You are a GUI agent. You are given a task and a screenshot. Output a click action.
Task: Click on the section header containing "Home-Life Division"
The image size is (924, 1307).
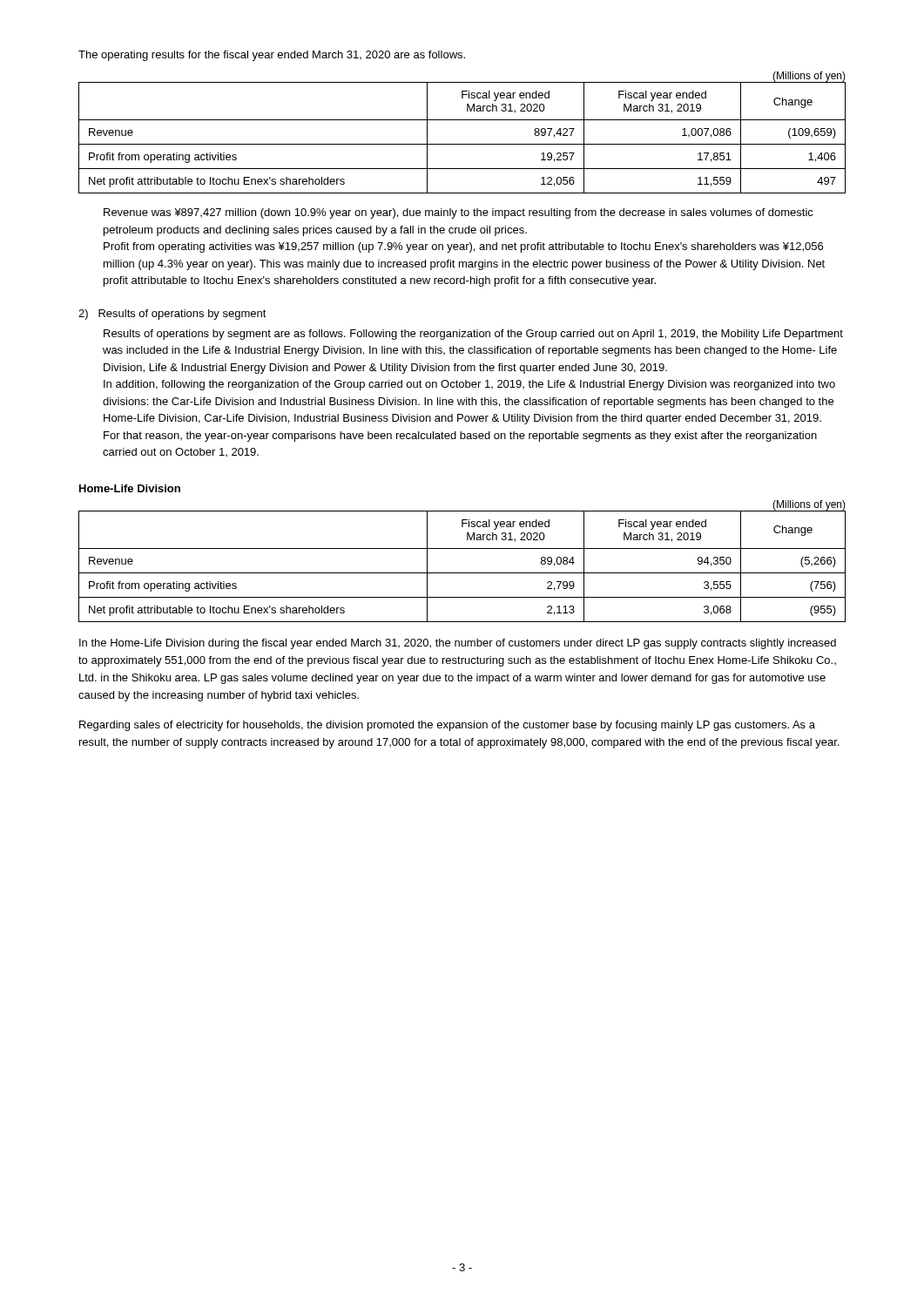pos(130,488)
